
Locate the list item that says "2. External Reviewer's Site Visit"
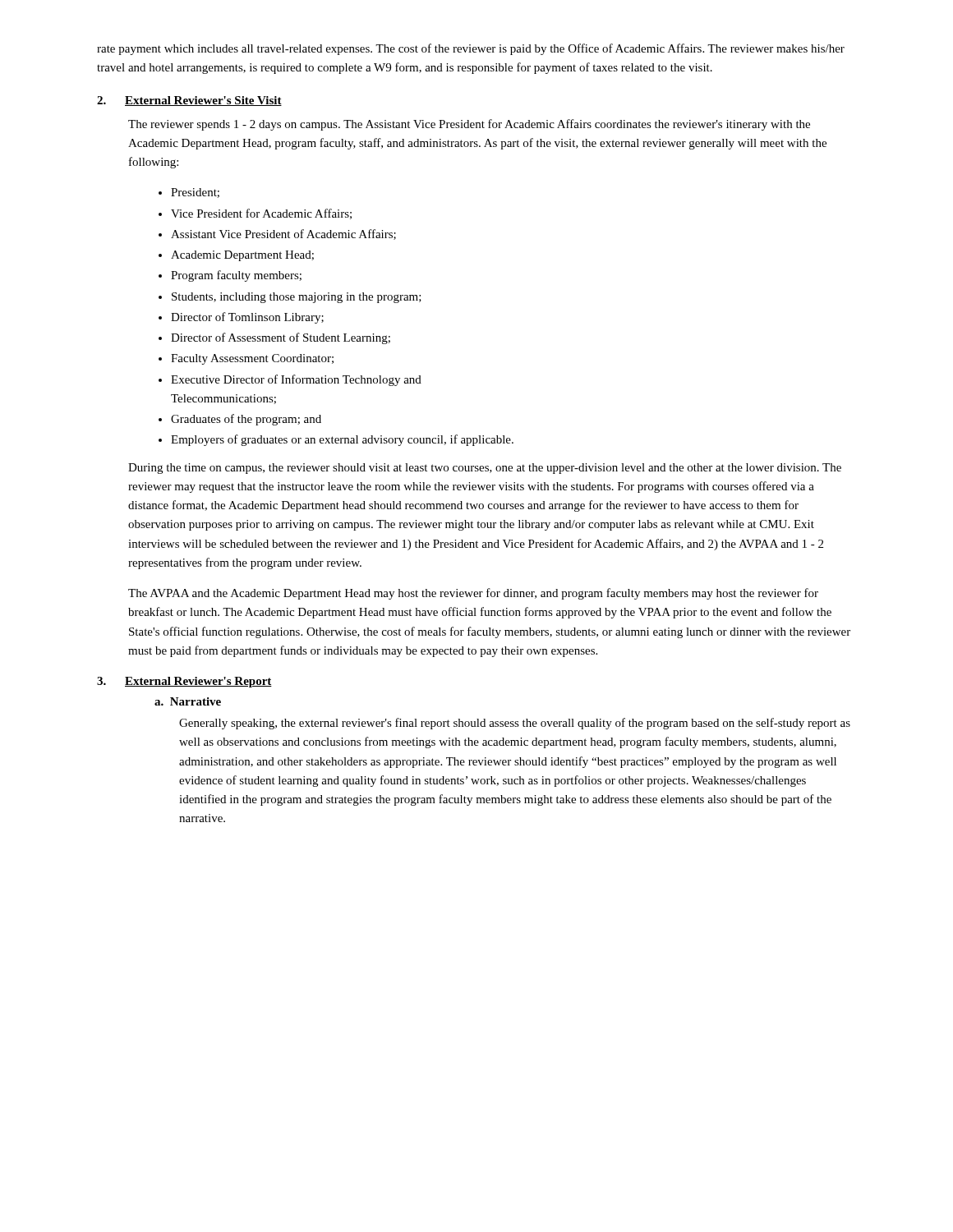click(189, 100)
